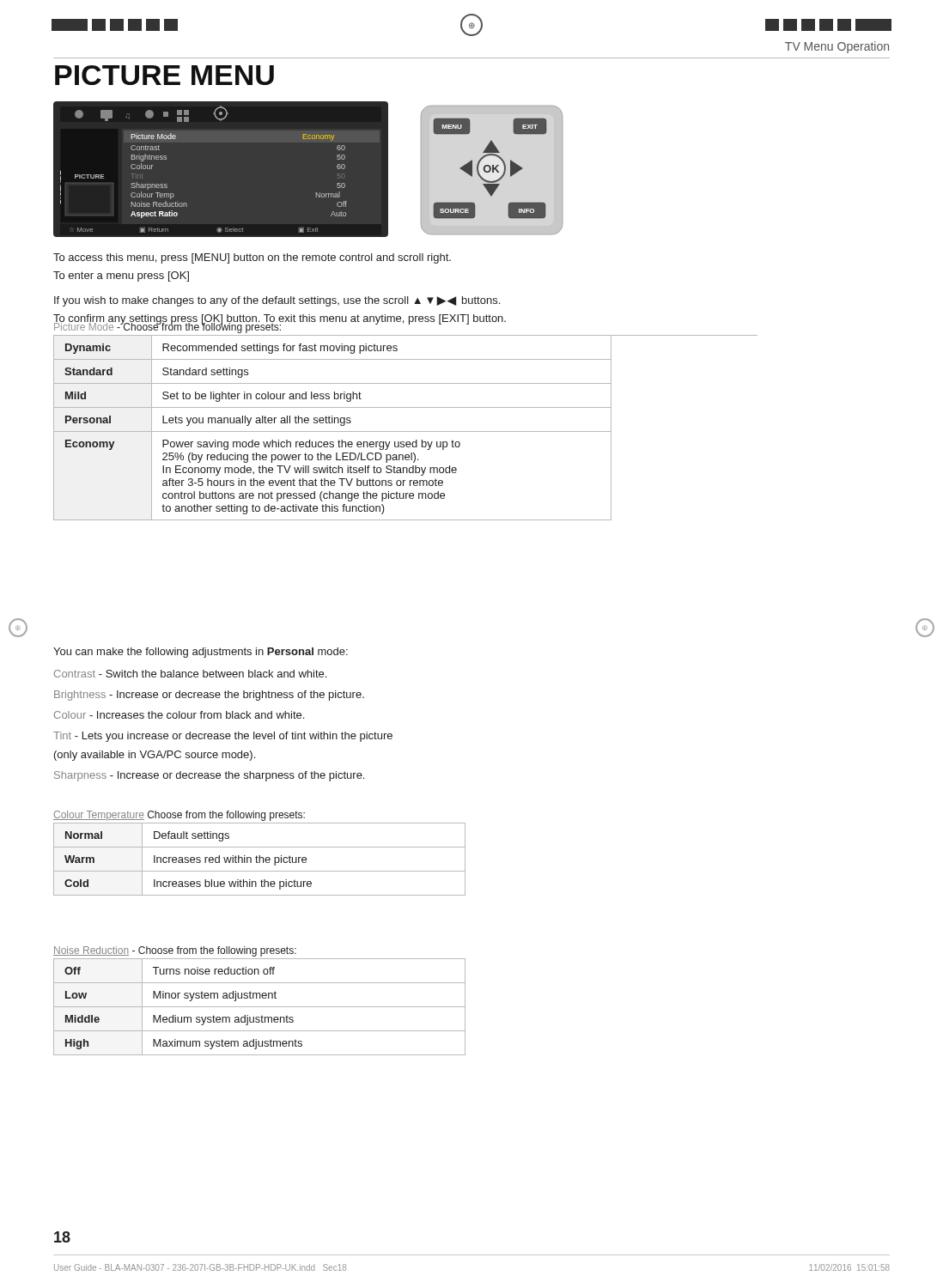Locate the table with the text "Turns noise reduction"
This screenshot has height=1288, width=943.
coord(259,1007)
